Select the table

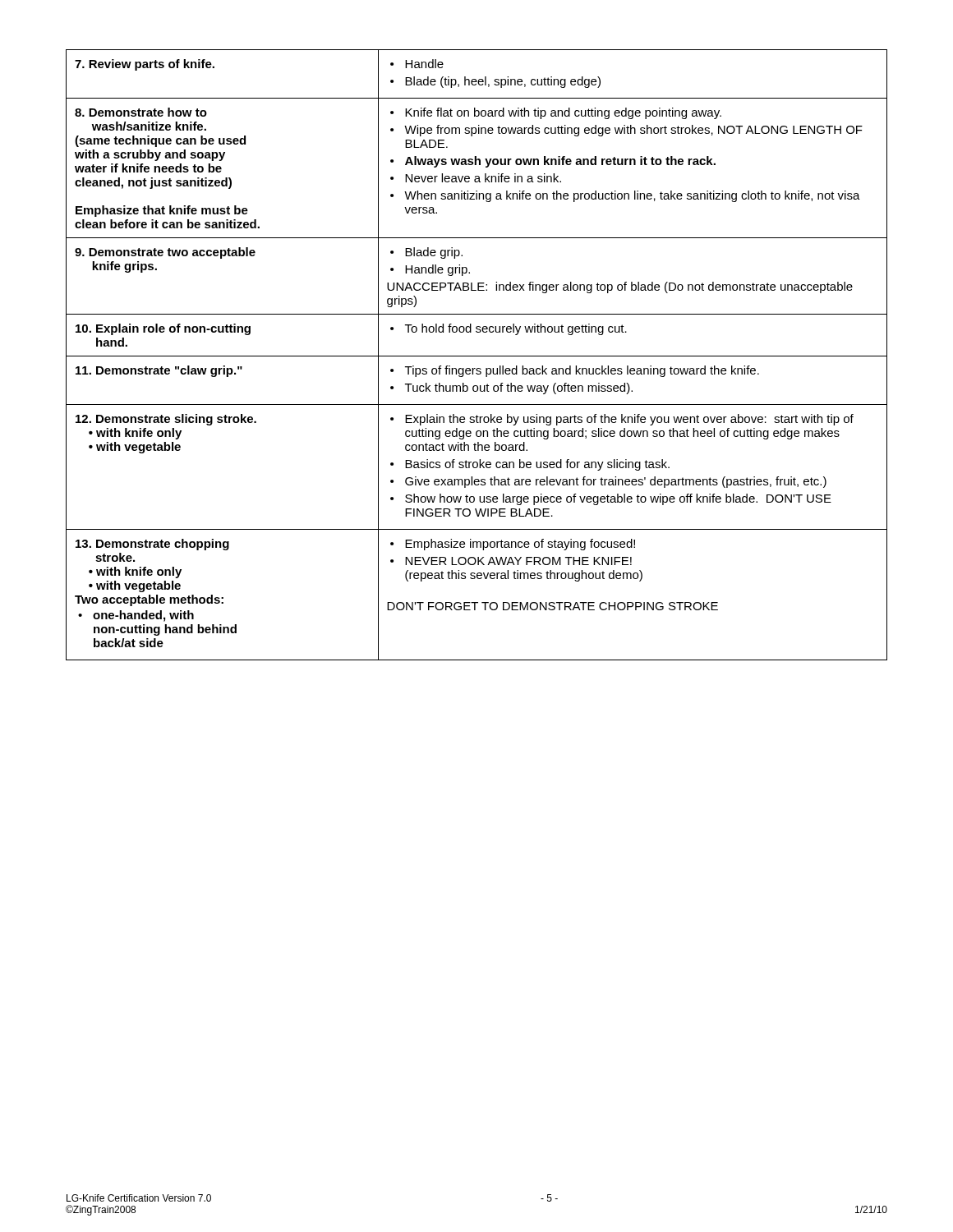pyautogui.click(x=476, y=355)
